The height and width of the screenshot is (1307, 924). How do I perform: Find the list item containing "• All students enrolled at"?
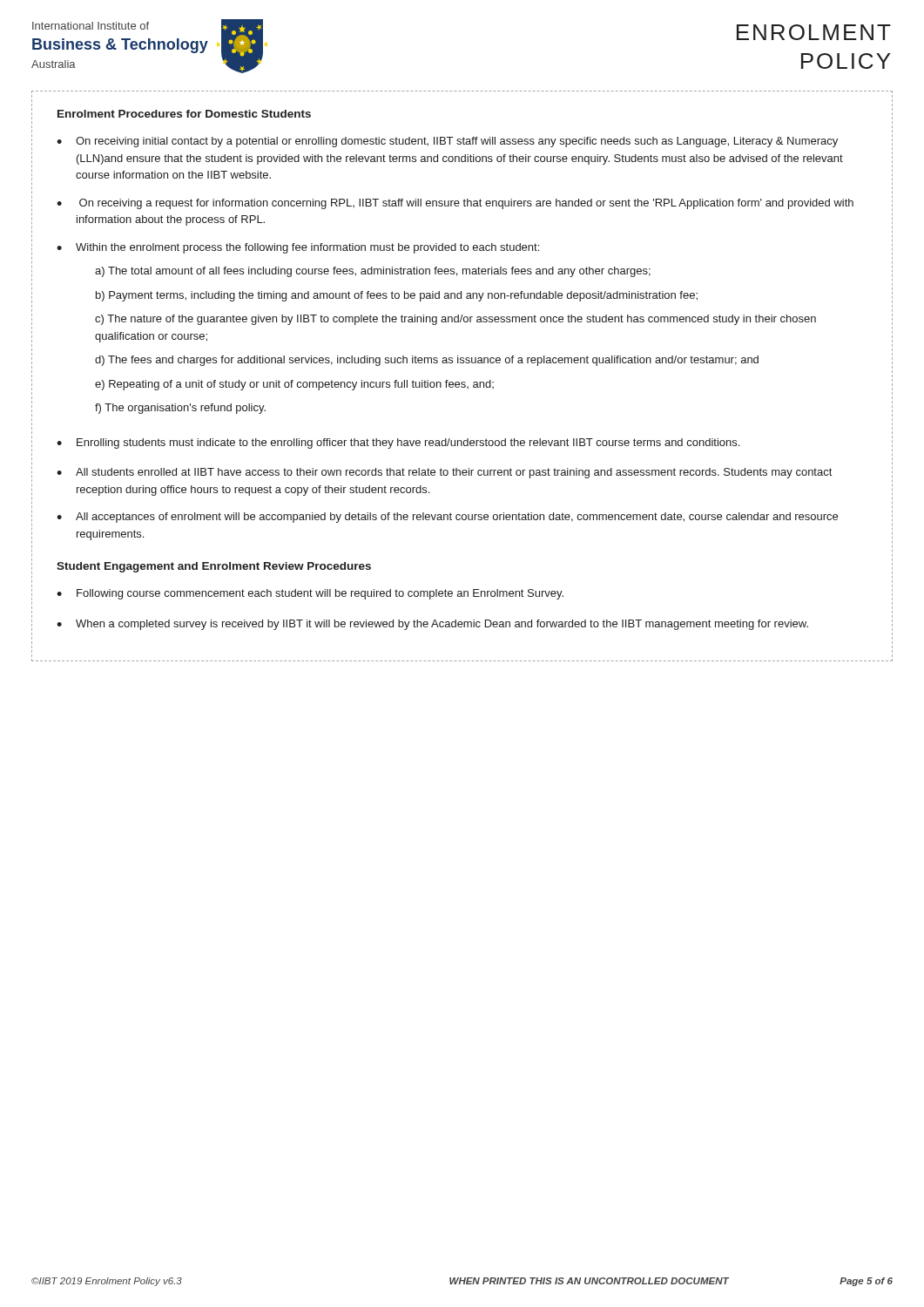click(x=462, y=481)
